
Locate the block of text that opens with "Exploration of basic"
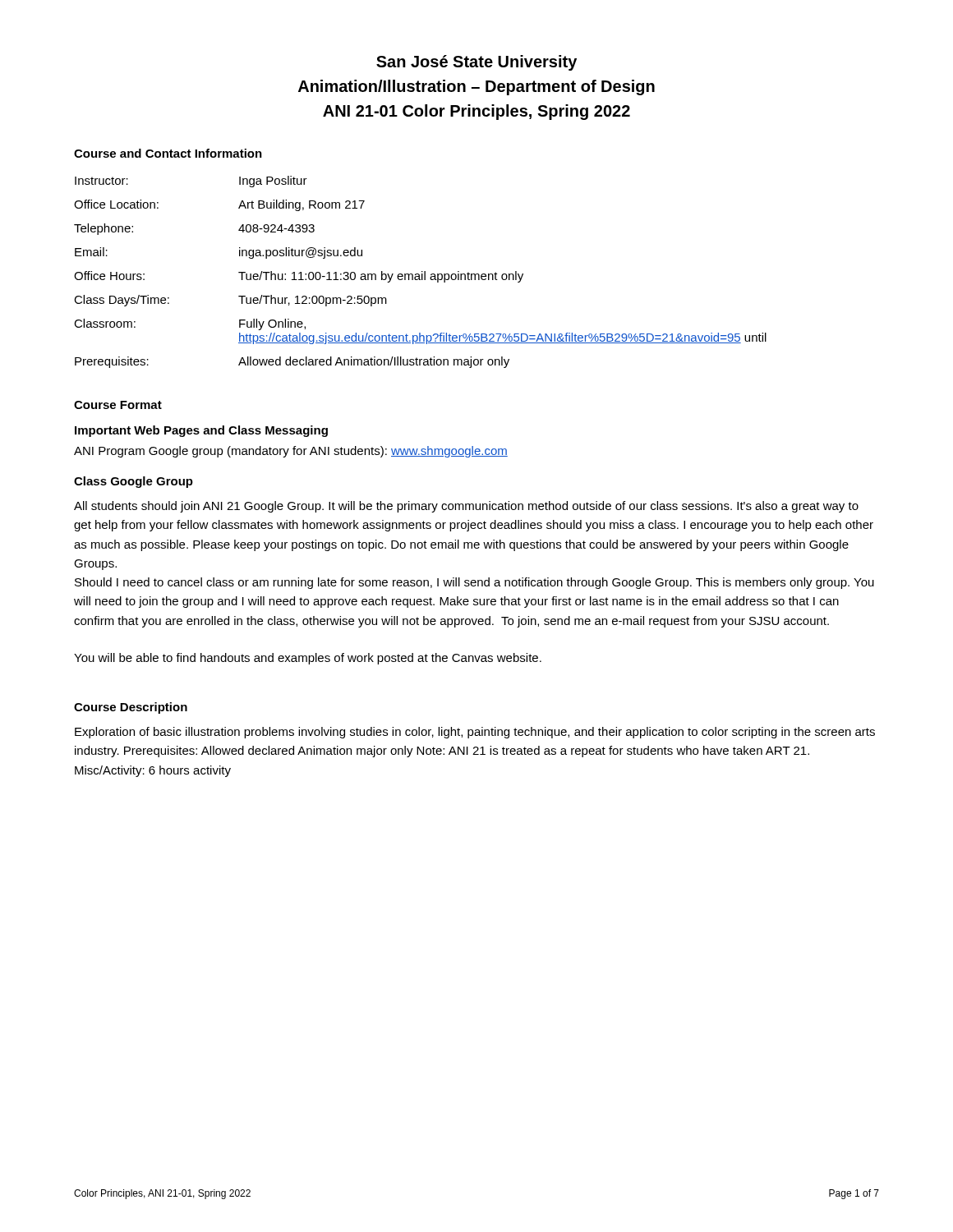click(x=475, y=750)
